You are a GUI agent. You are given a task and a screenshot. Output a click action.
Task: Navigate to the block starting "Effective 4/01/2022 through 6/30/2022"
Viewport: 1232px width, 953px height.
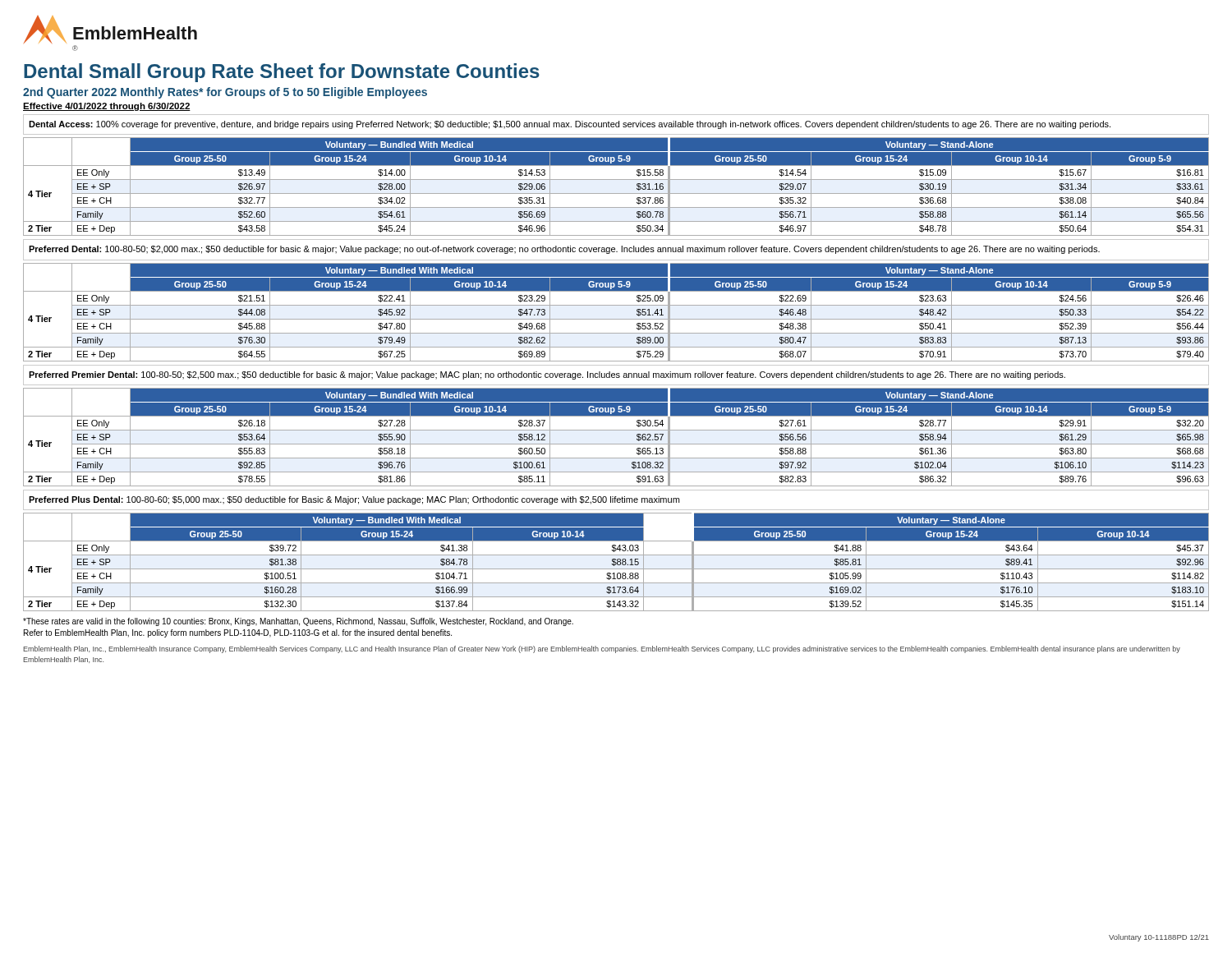point(107,106)
